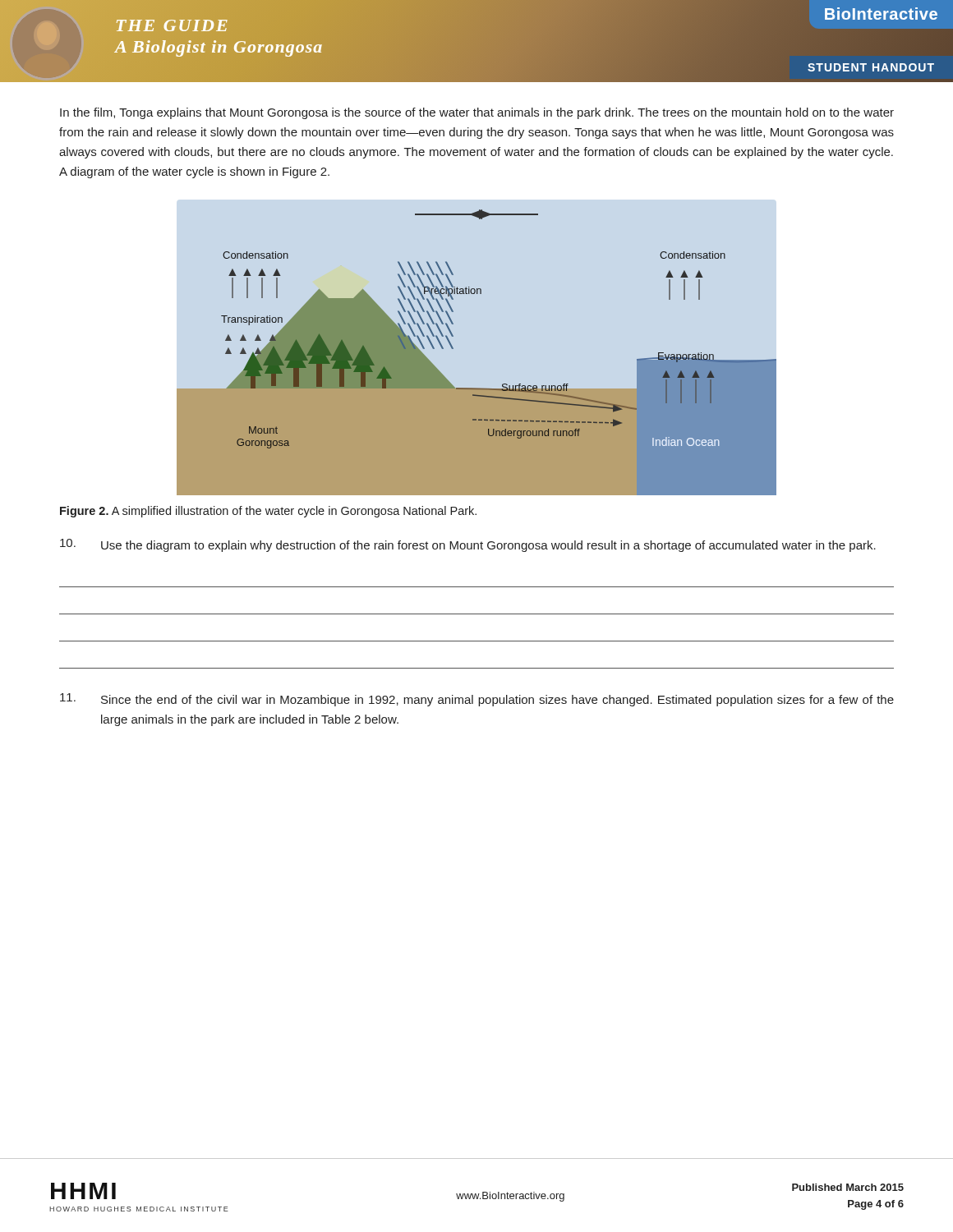The height and width of the screenshot is (1232, 953).
Task: Select the passage starting "In the film, Tonga explains that Mount Gorongosa"
Action: click(476, 142)
